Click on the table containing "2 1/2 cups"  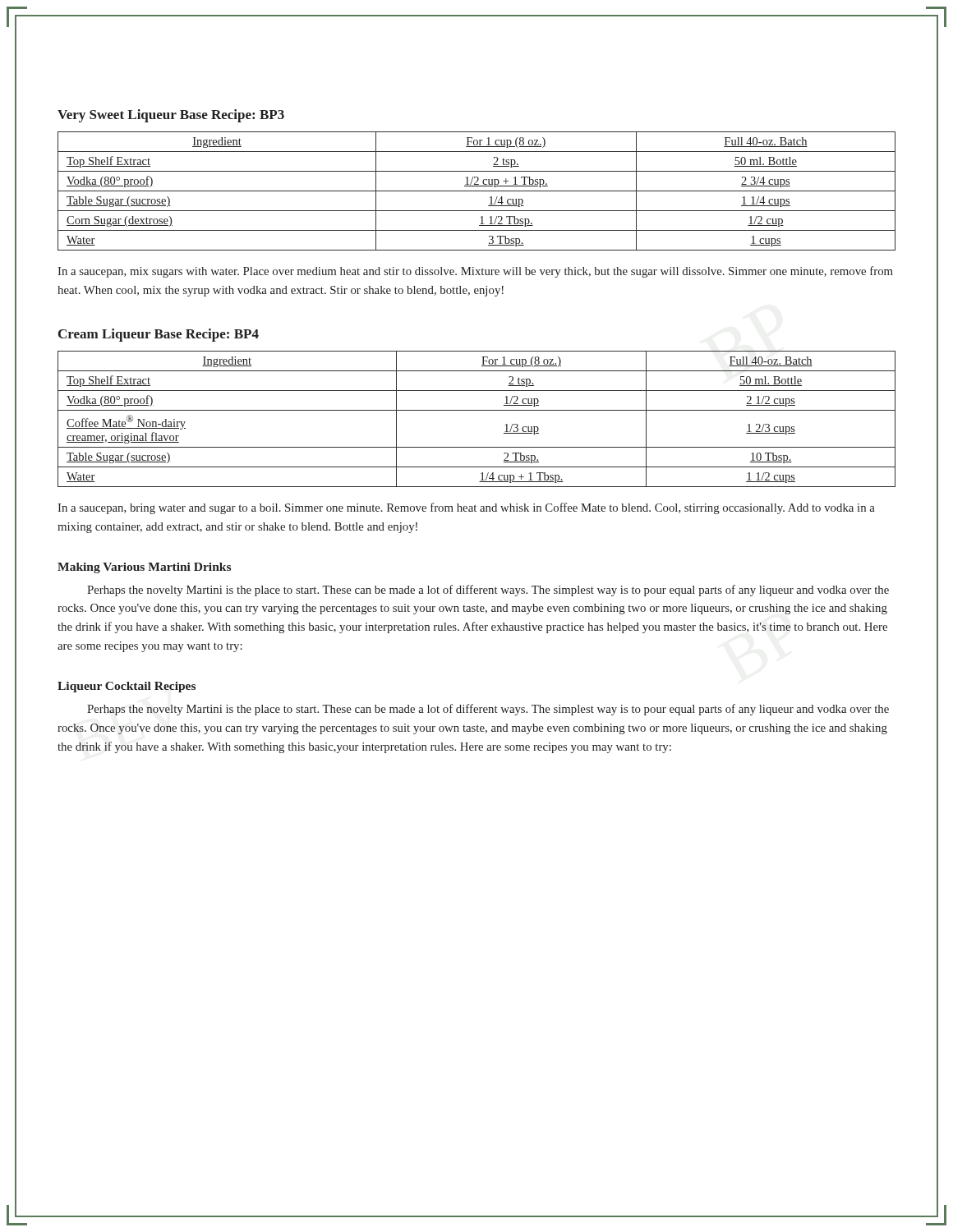[x=476, y=419]
